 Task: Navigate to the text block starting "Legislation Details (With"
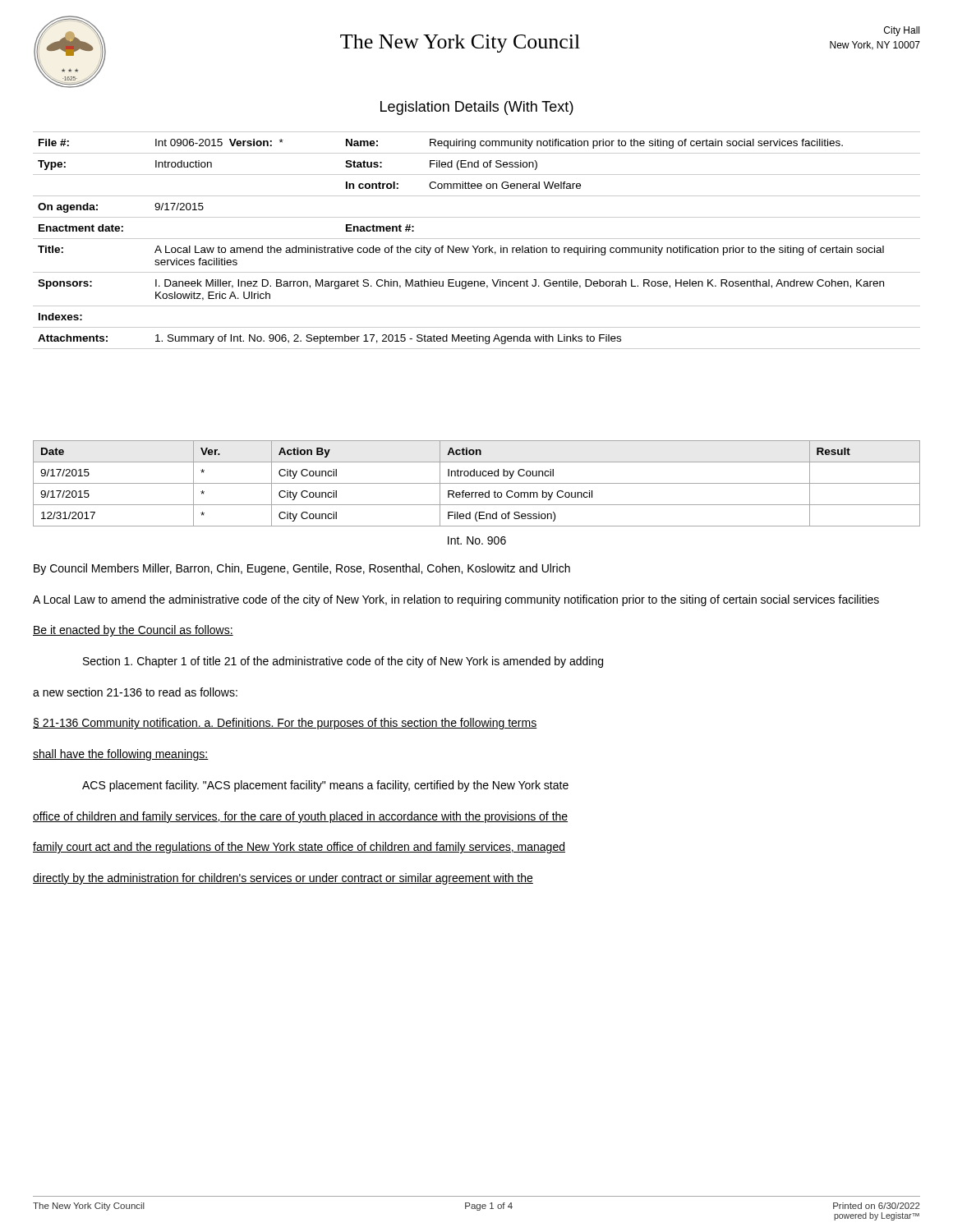[x=476, y=107]
